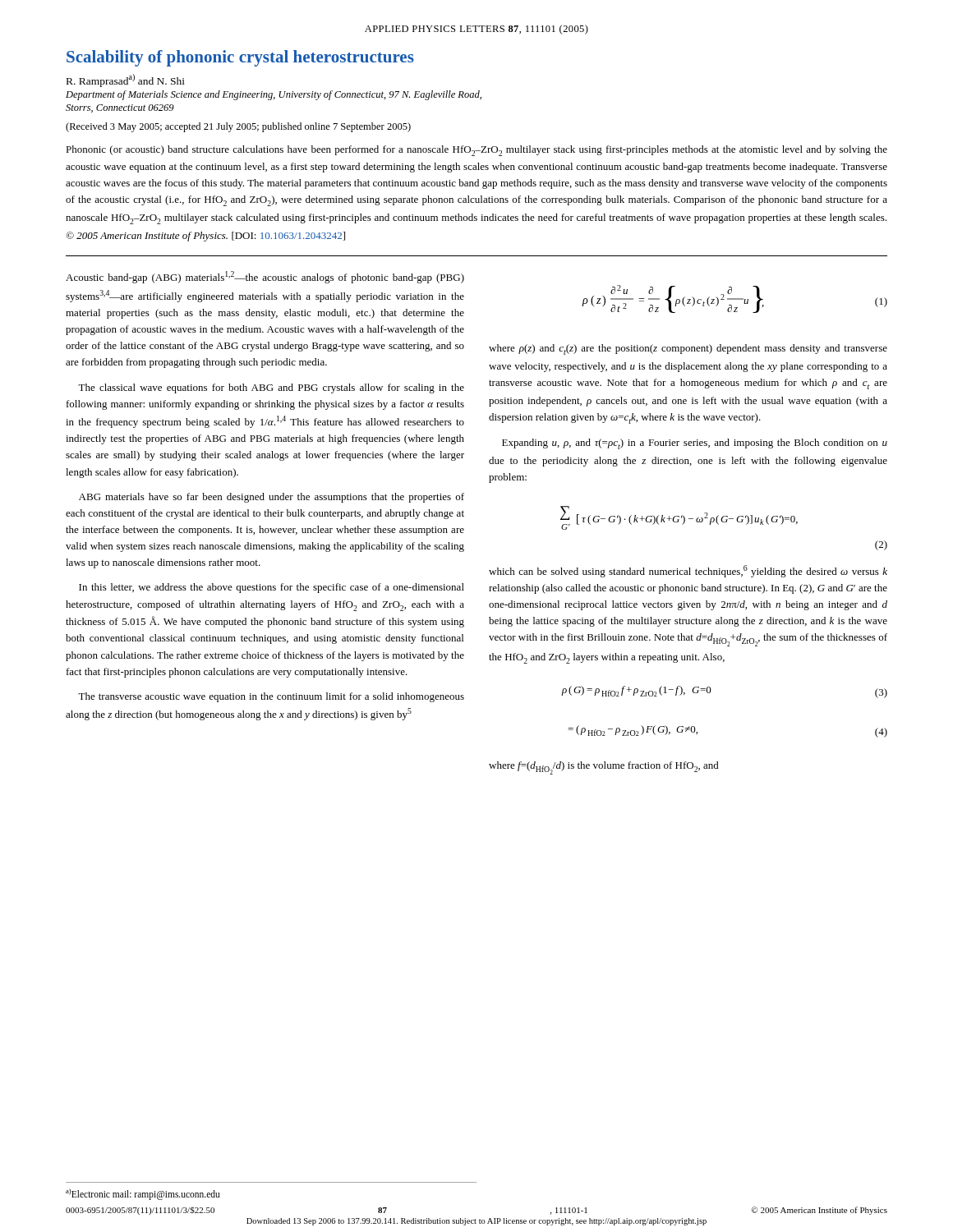
Task: Locate the element starting "∑ G′ ["
Action: click(x=688, y=524)
